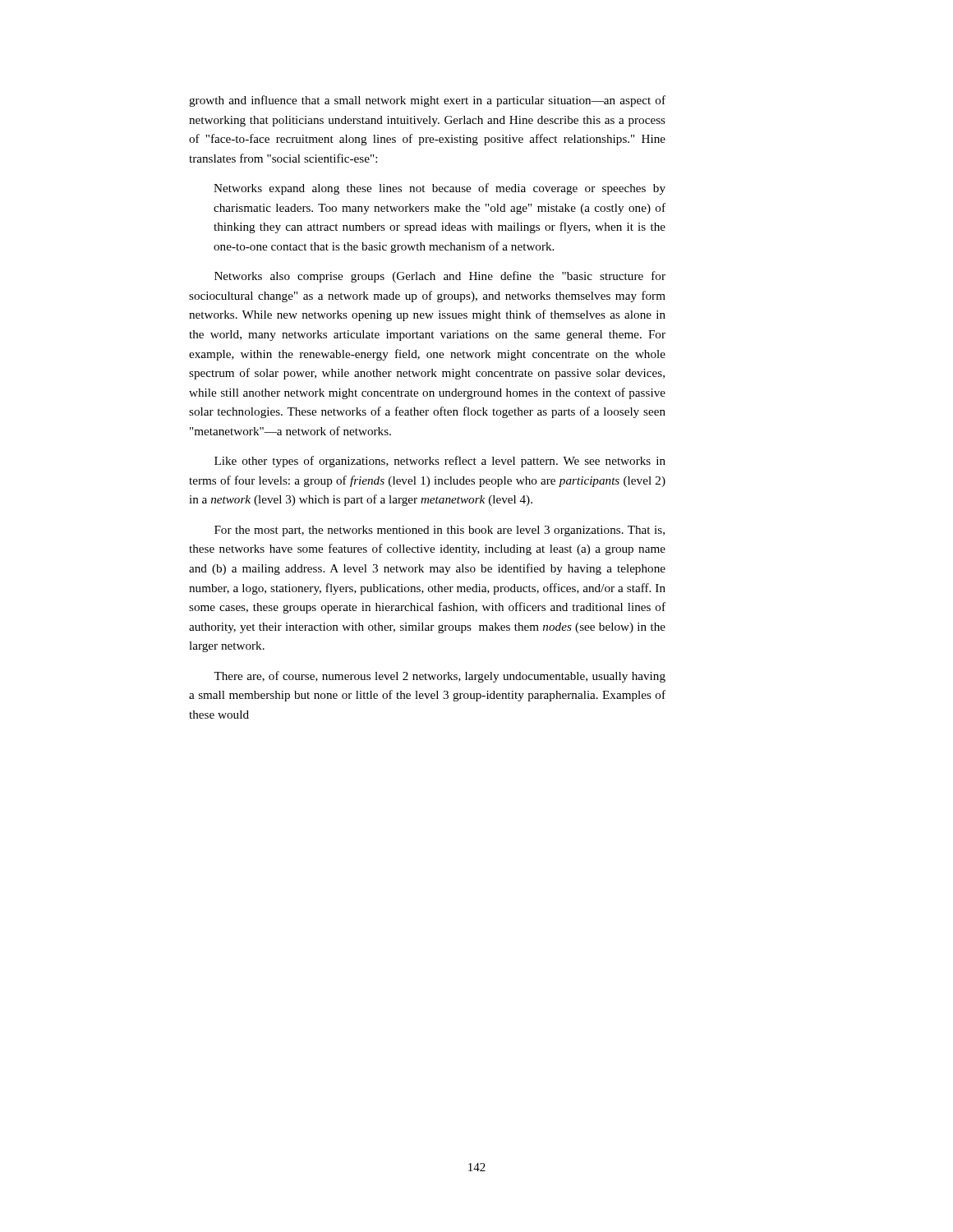Find the element starting "Networks also comprise groups (Gerlach and Hine"
This screenshot has width=953, height=1232.
(427, 353)
